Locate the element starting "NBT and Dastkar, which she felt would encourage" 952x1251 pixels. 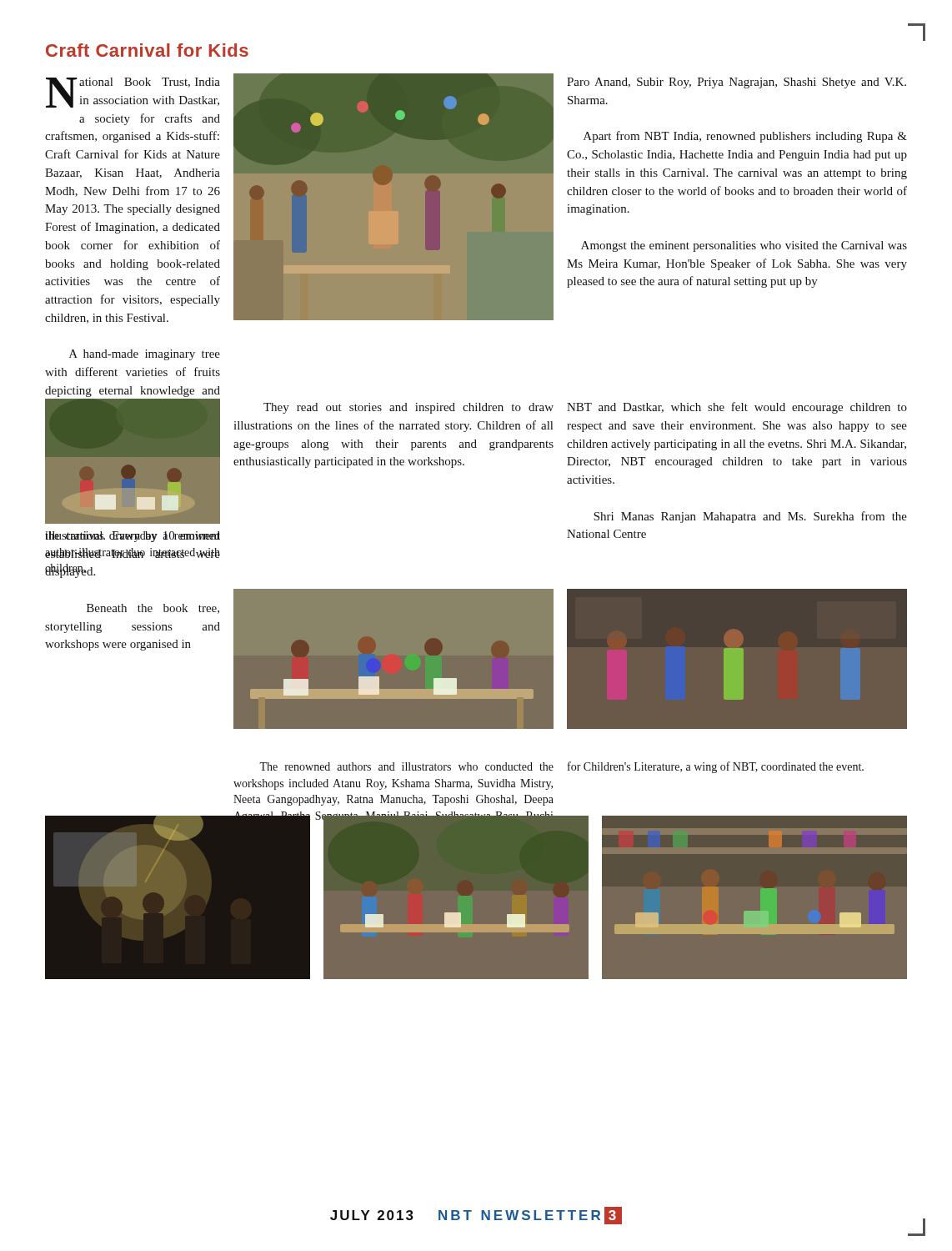coord(737,471)
